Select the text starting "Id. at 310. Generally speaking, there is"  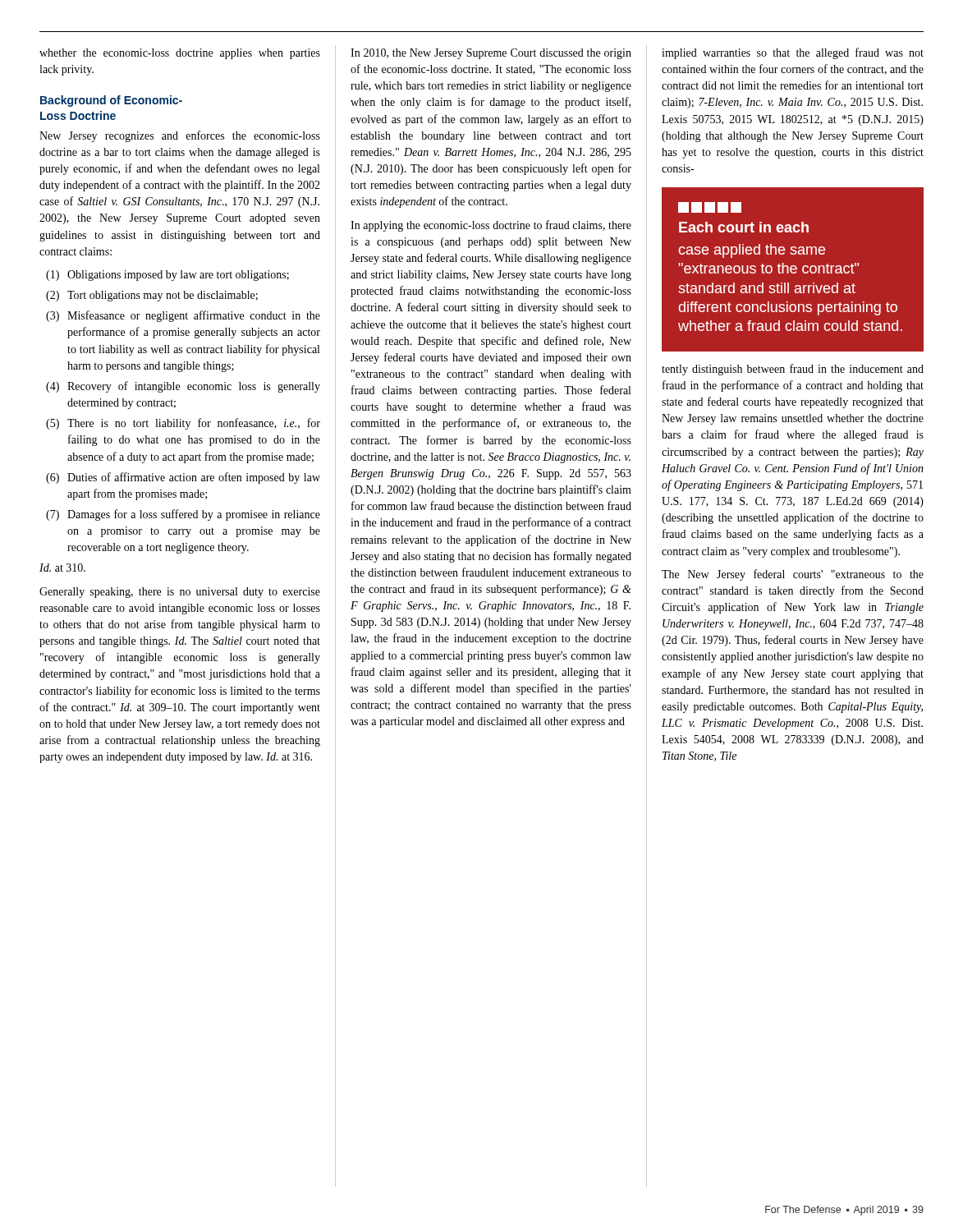tap(180, 663)
